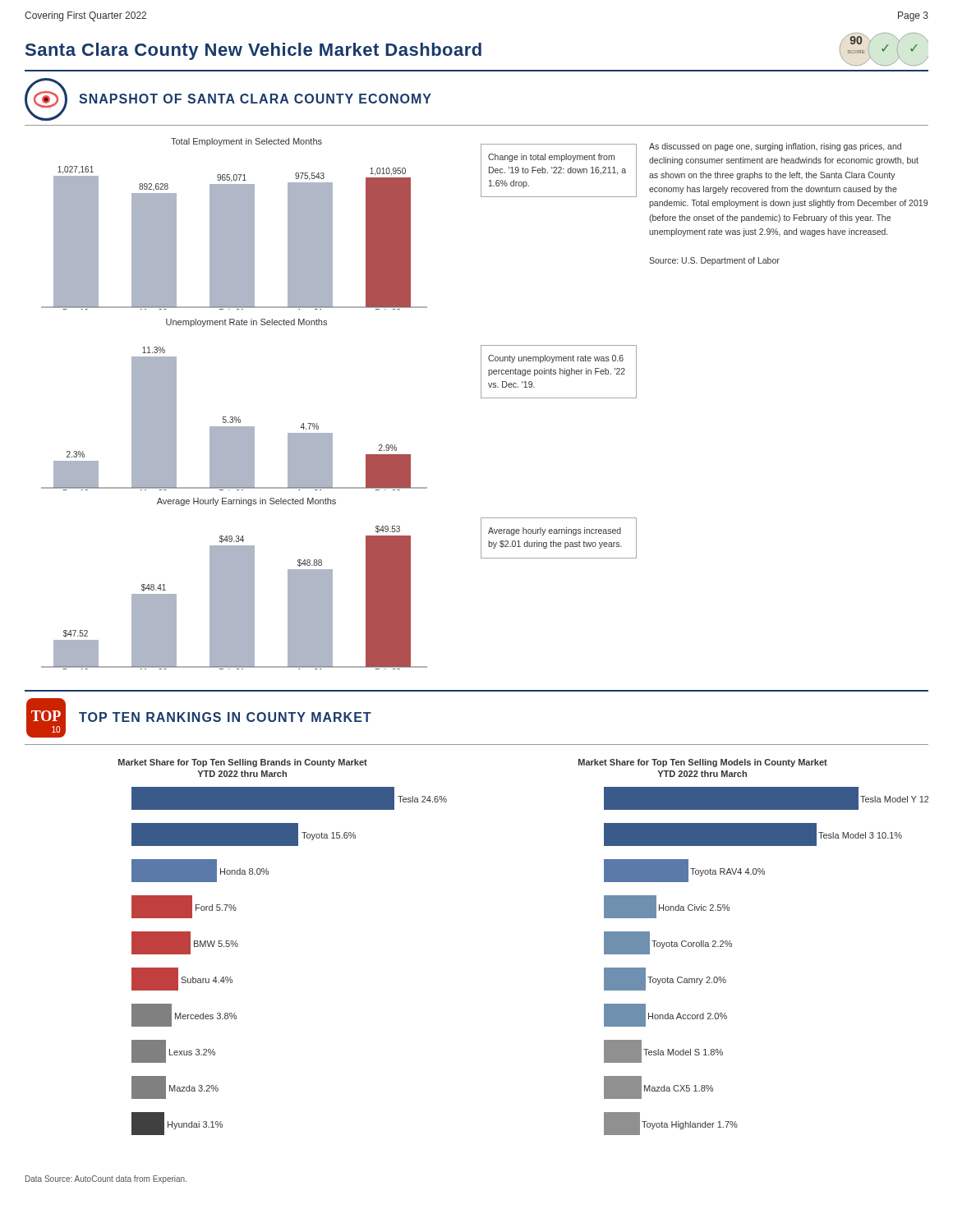Click on the text block starting "SNAPSHOT OF SANTA"
This screenshot has width=953, height=1232.
tap(256, 99)
